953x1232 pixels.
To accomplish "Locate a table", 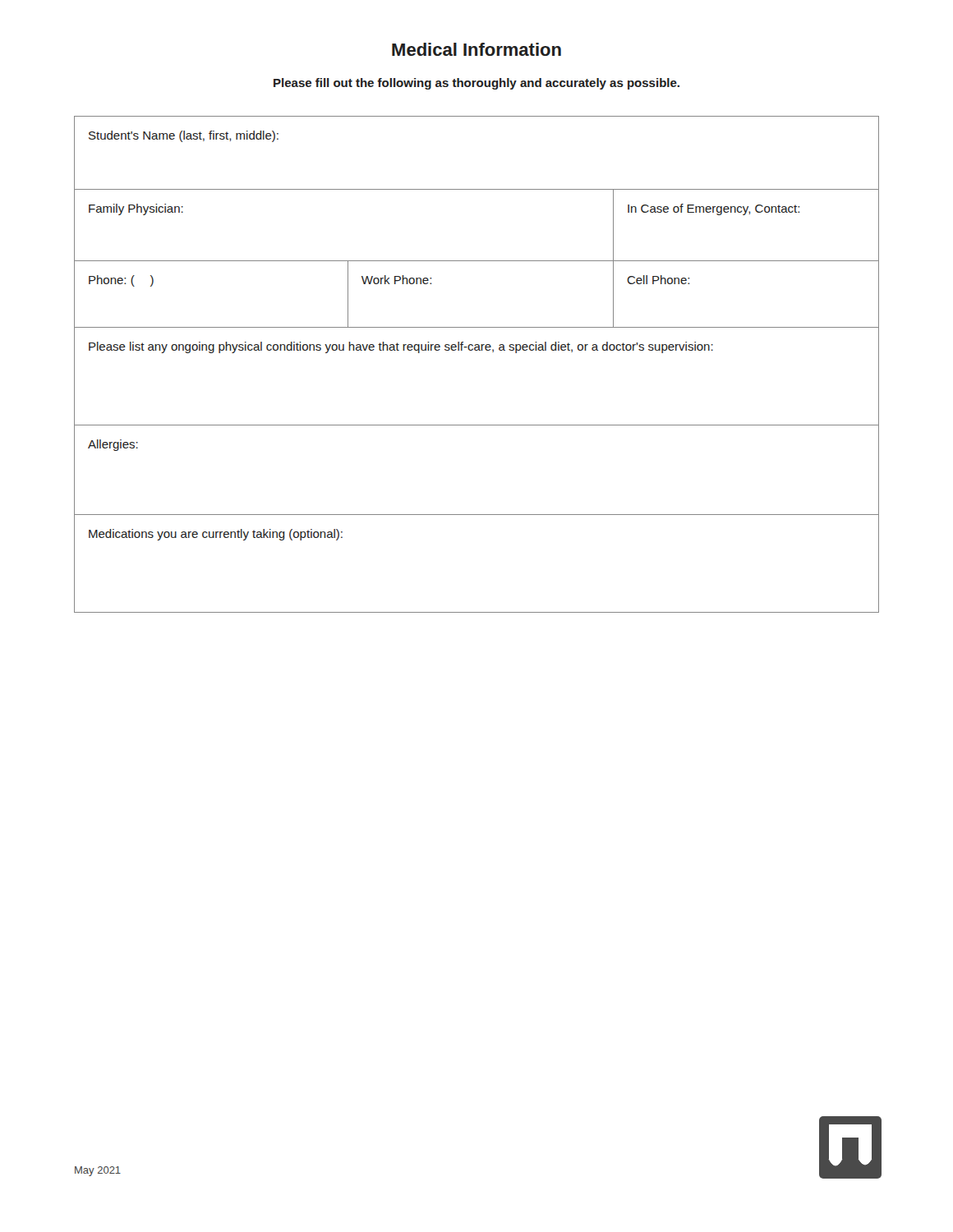I will click(x=476, y=364).
